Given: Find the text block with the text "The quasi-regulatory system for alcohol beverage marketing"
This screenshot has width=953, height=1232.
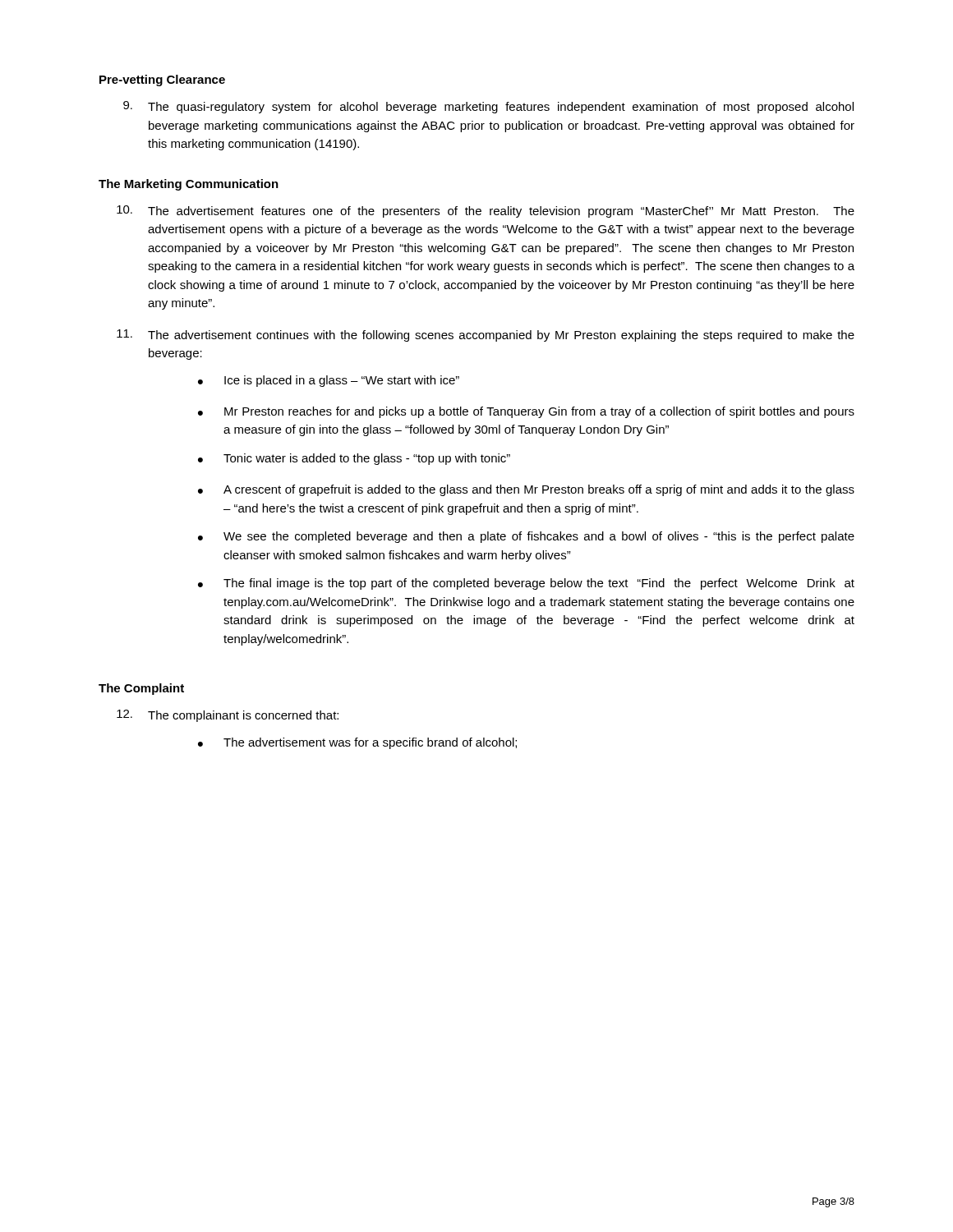Looking at the screenshot, I should pos(476,125).
